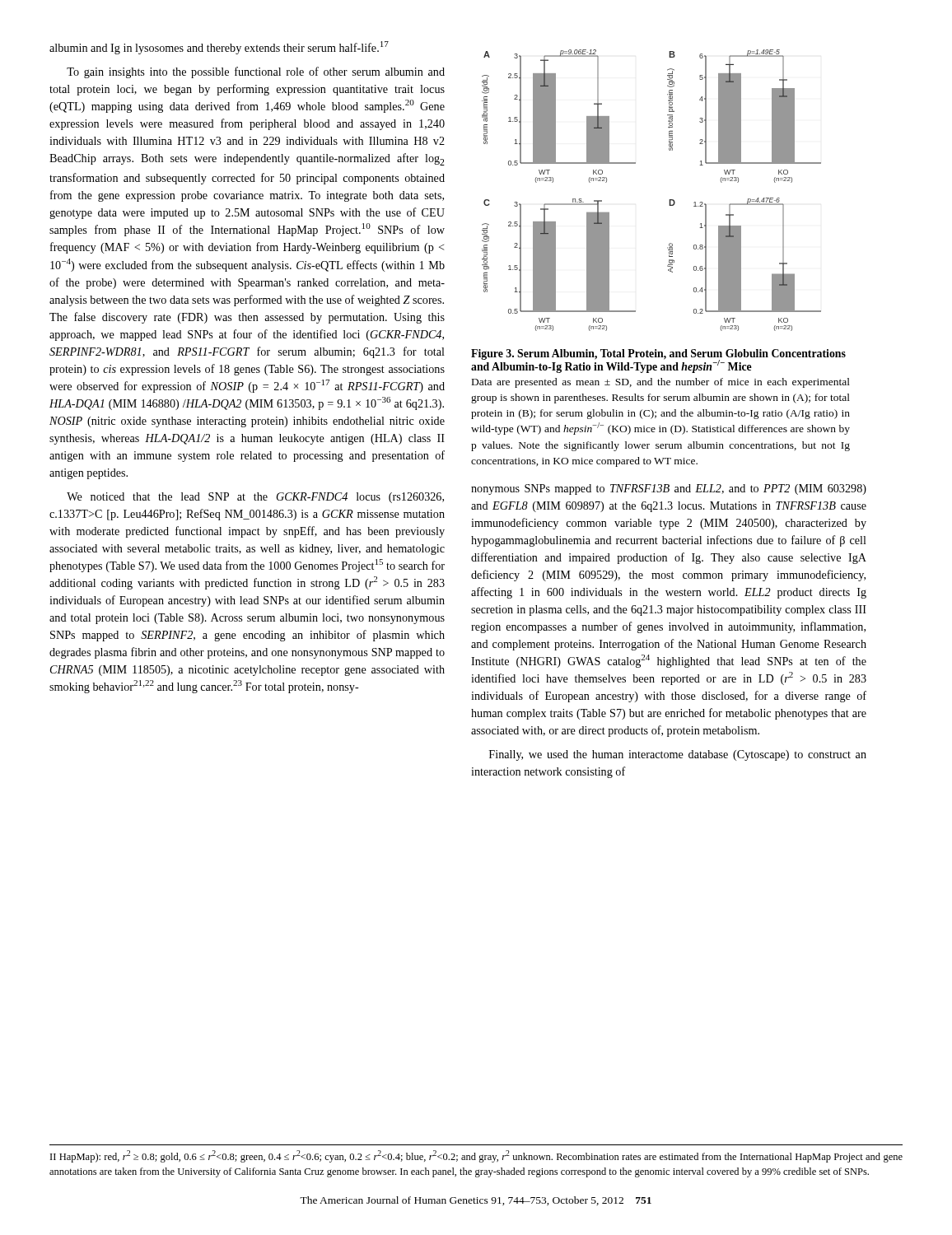Image resolution: width=952 pixels, height=1235 pixels.
Task: Select the grouped bar chart
Action: click(660, 189)
